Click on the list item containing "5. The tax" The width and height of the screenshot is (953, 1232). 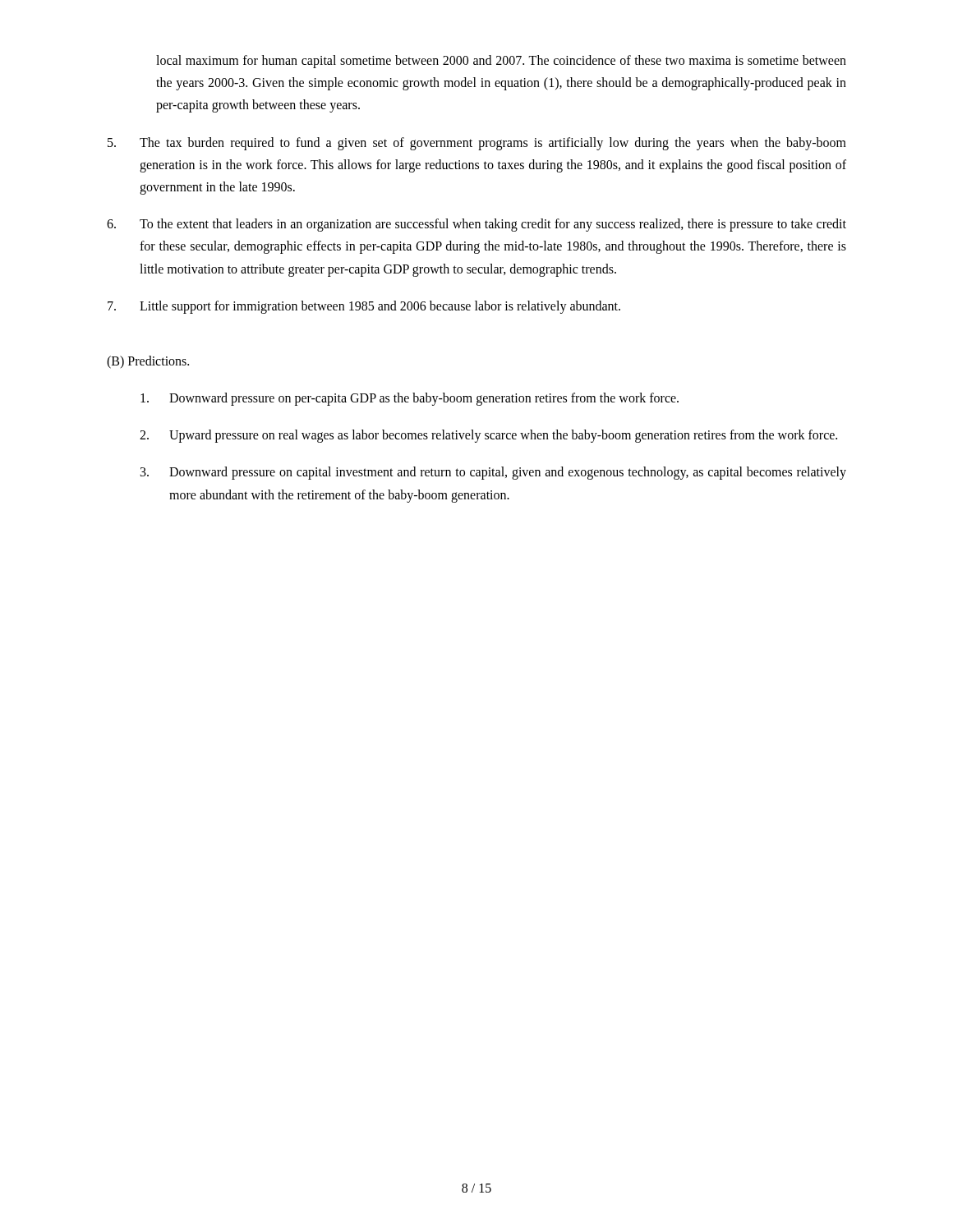coord(476,165)
